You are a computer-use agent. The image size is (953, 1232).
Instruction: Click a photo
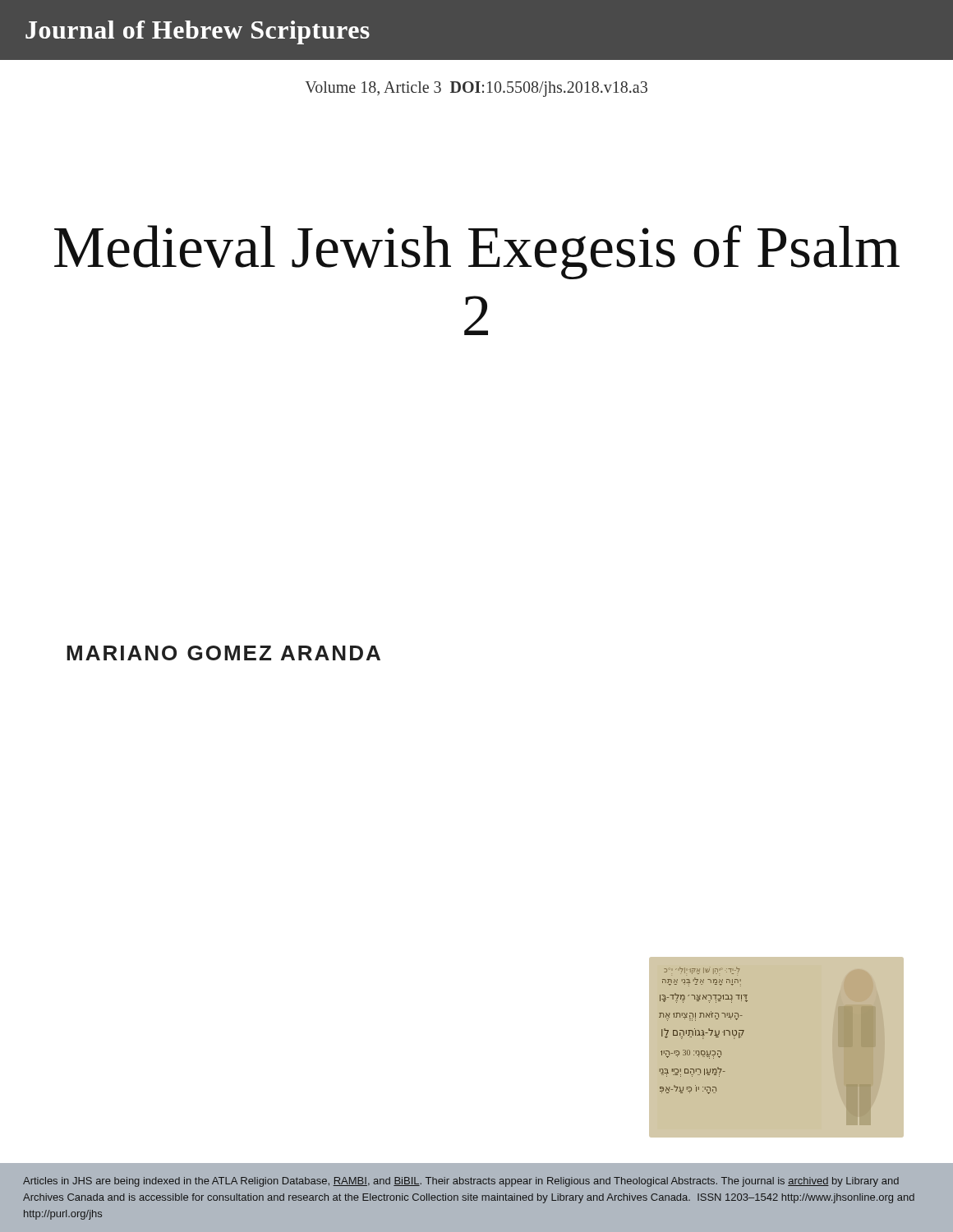776,1047
